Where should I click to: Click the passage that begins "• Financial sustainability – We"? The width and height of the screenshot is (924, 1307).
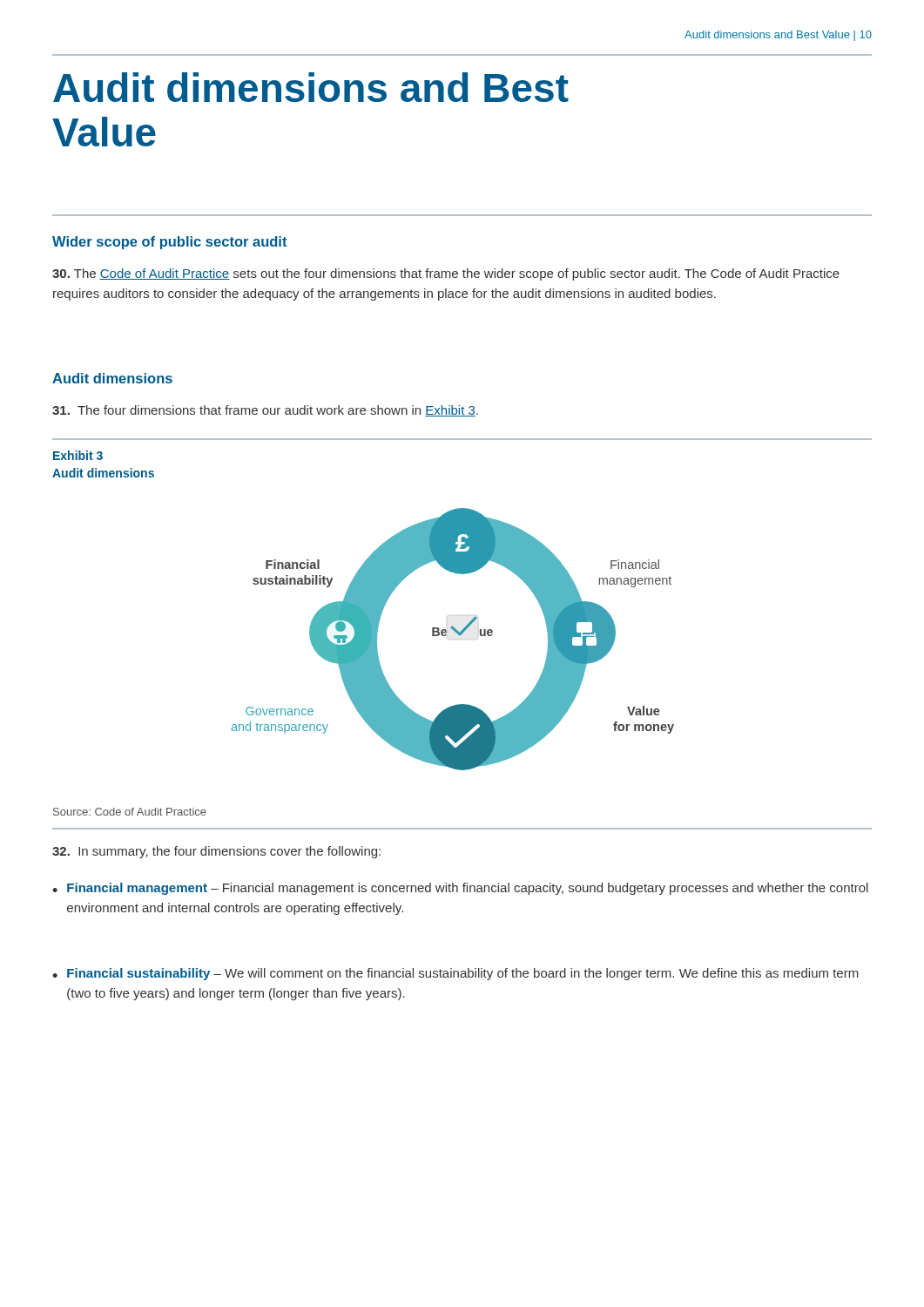click(x=462, y=984)
